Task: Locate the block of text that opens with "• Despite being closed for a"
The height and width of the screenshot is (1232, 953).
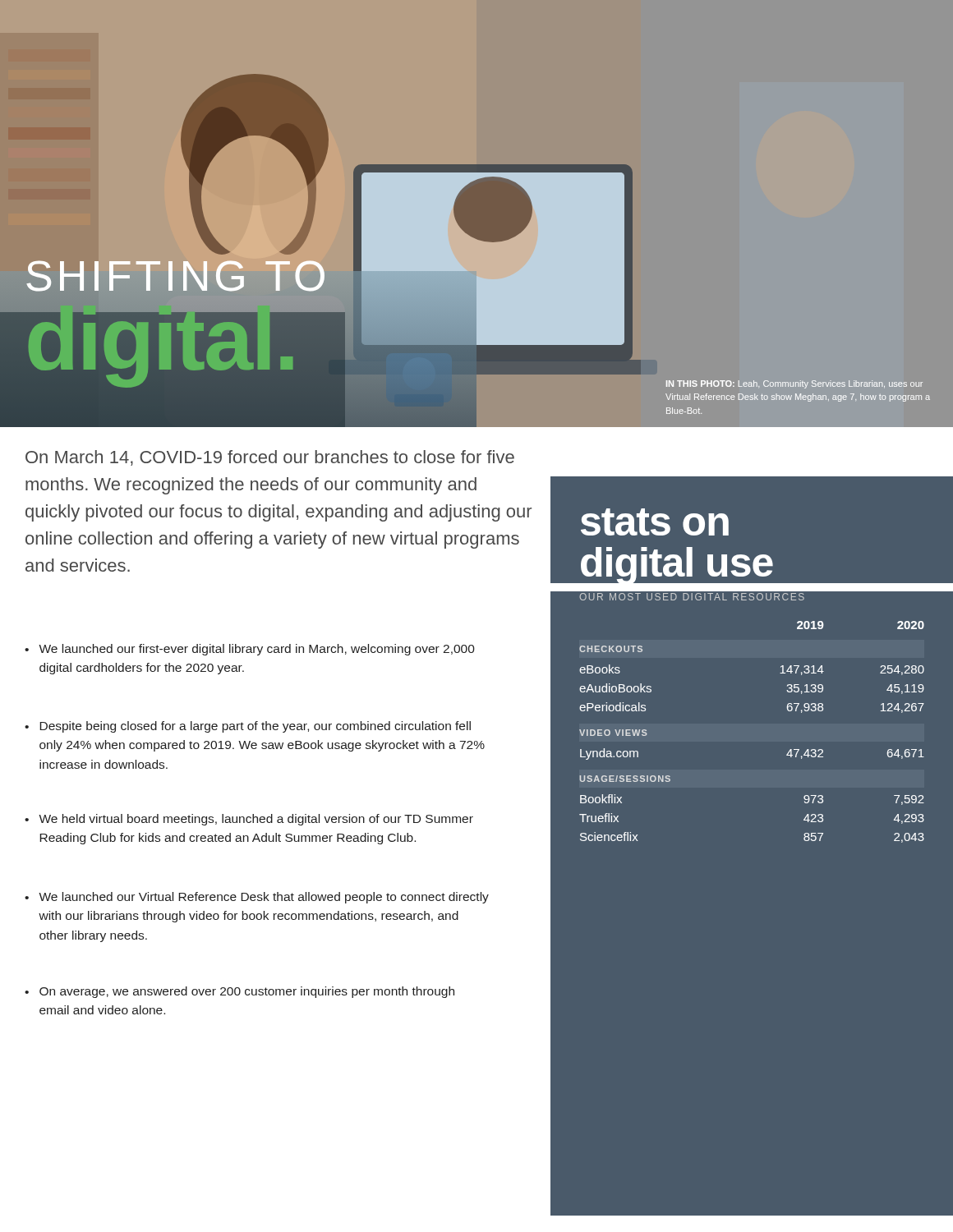Action: tap(257, 745)
